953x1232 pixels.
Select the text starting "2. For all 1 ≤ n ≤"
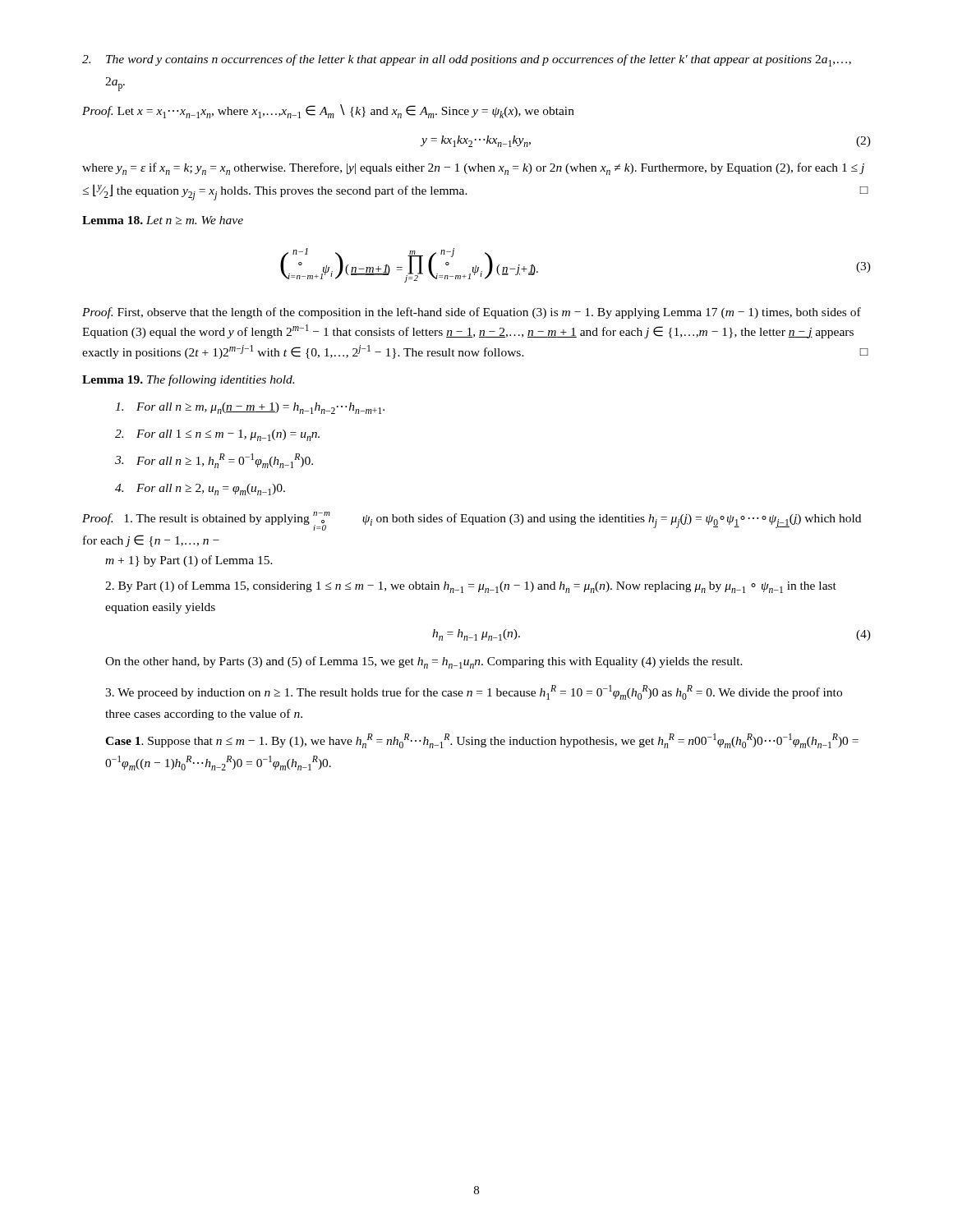pos(218,434)
